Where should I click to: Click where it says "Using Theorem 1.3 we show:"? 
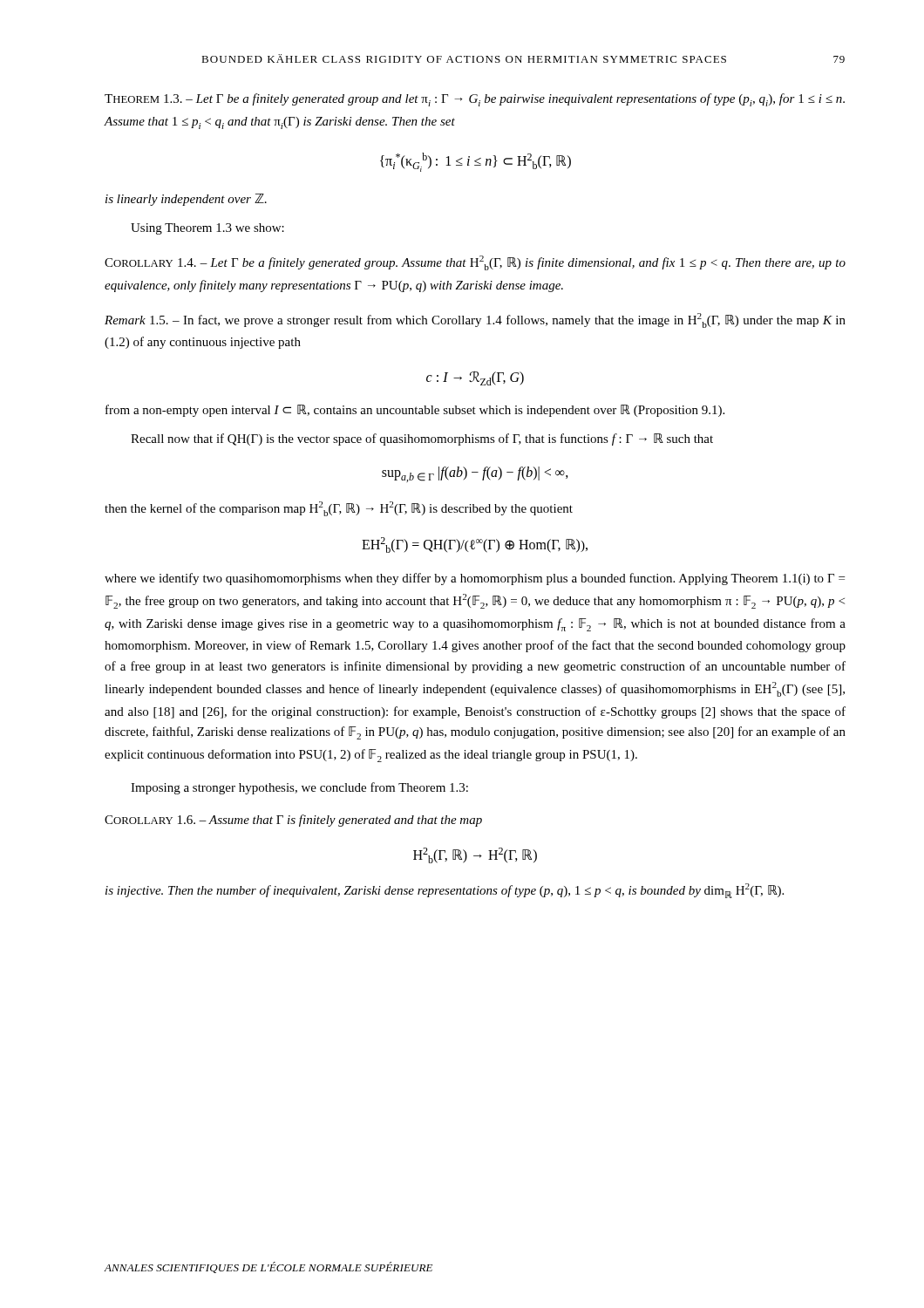(x=208, y=228)
